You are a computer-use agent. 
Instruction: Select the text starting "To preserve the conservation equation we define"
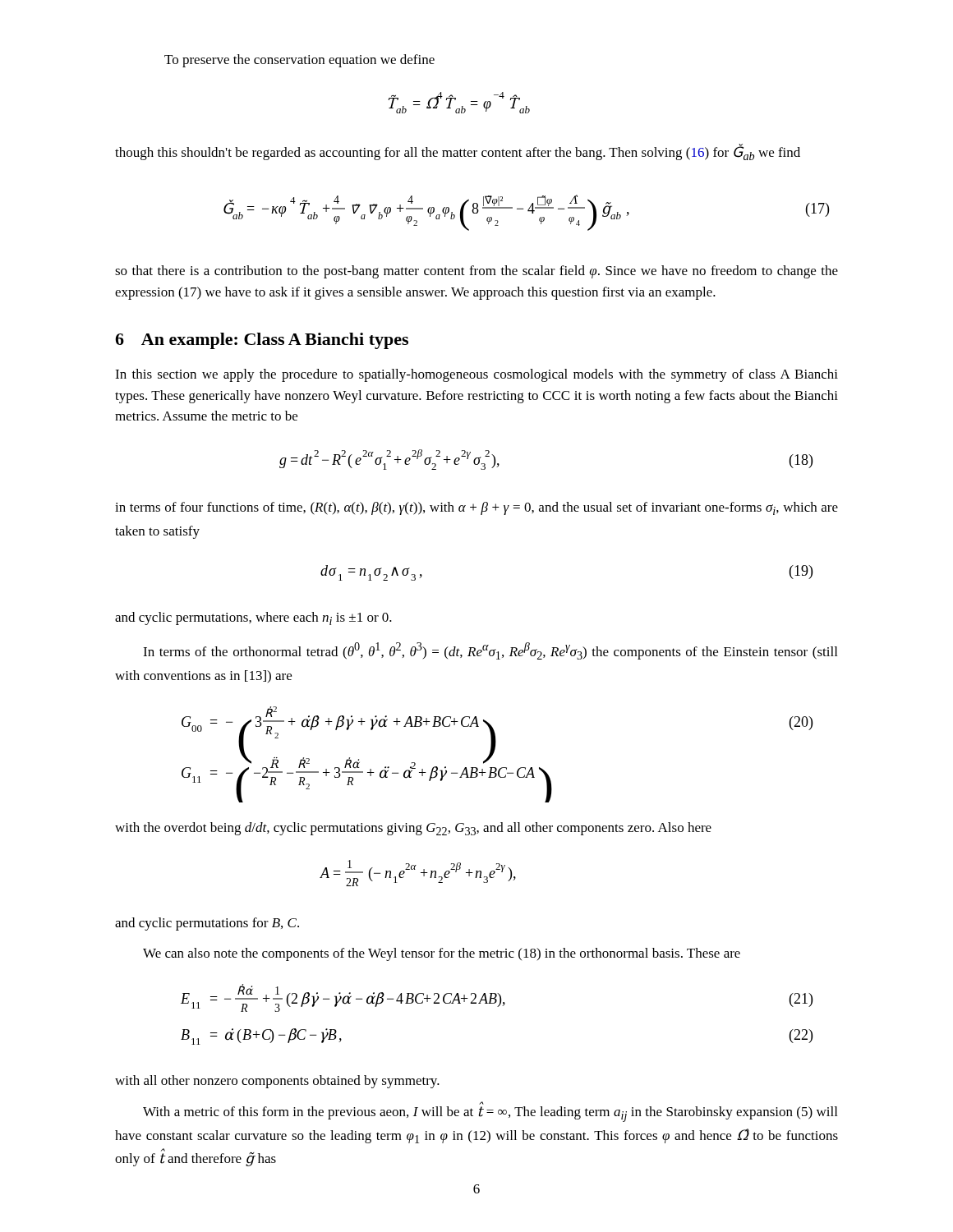299,61
